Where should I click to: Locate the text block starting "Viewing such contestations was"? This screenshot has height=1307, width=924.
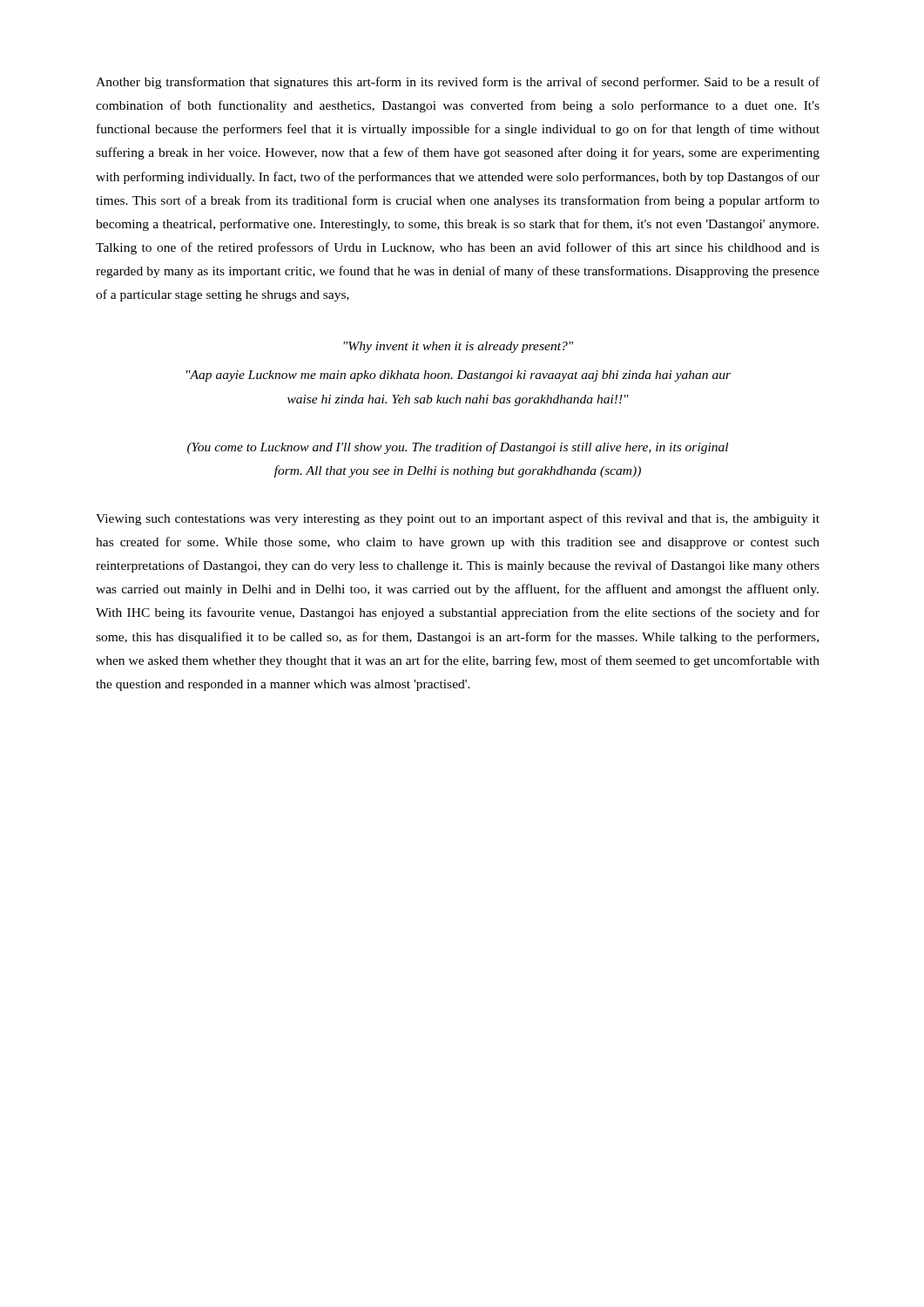coord(458,601)
